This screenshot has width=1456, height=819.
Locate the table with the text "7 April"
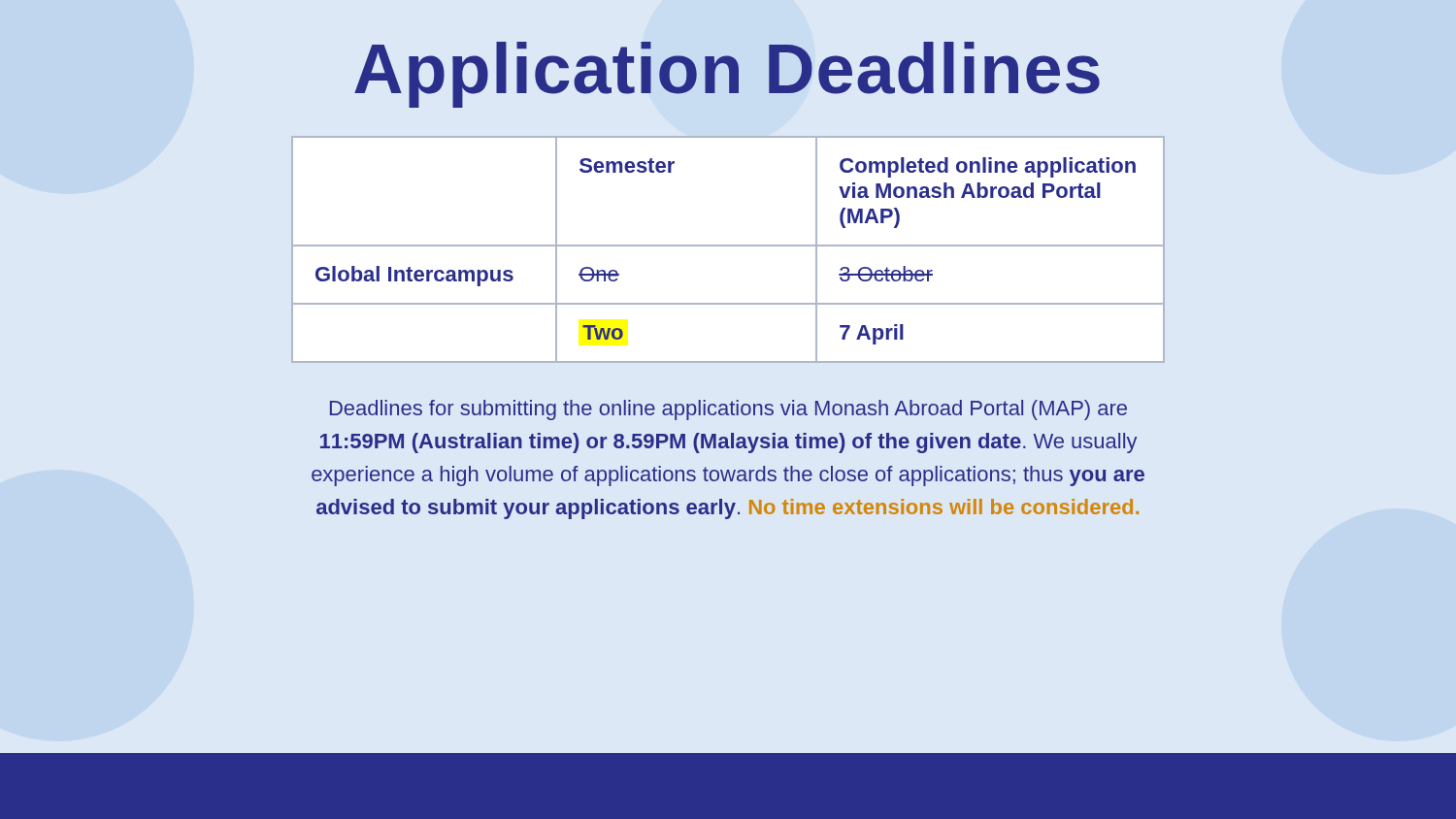pyautogui.click(x=728, y=249)
